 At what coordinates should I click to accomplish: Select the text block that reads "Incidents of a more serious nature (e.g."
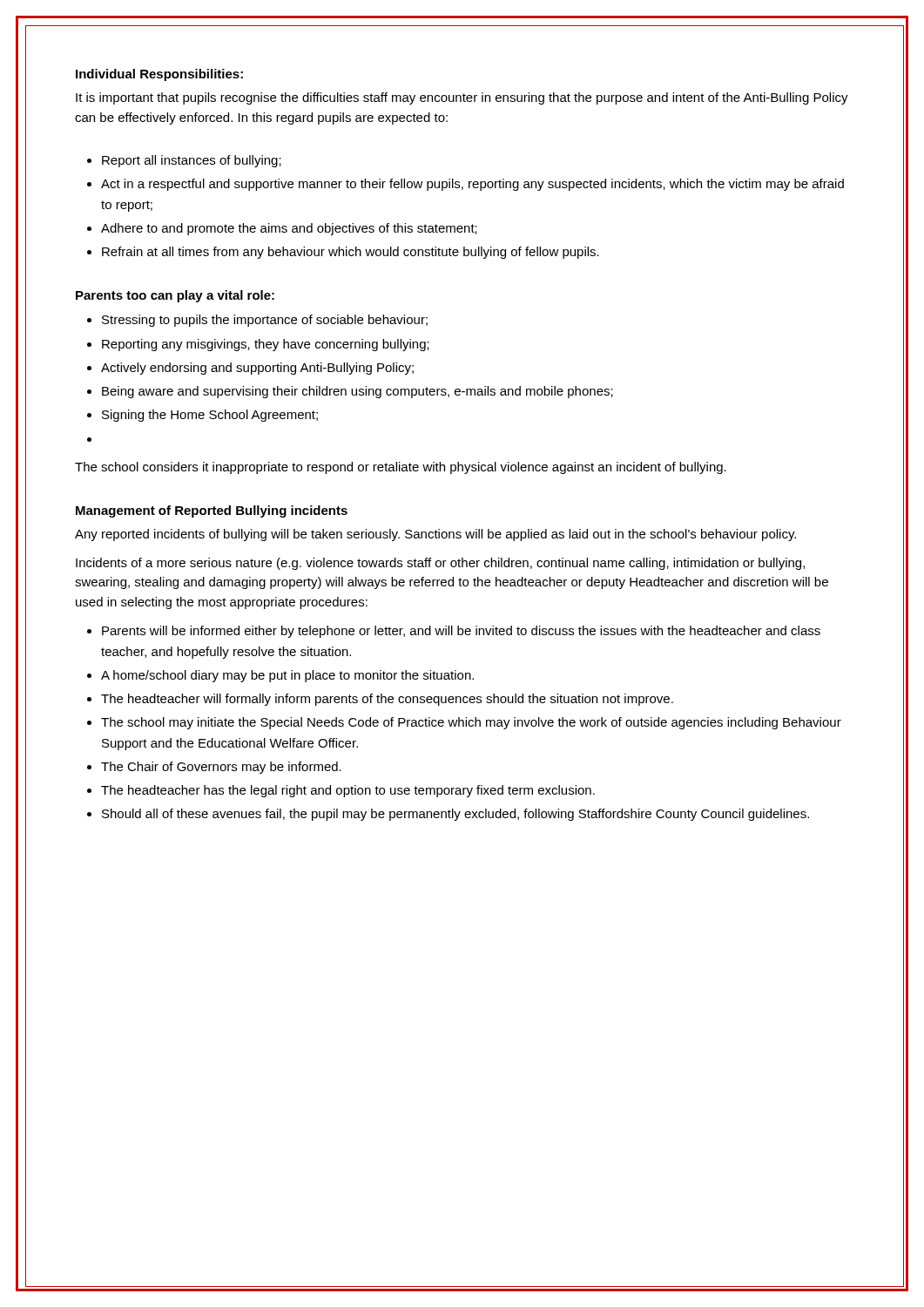(452, 582)
